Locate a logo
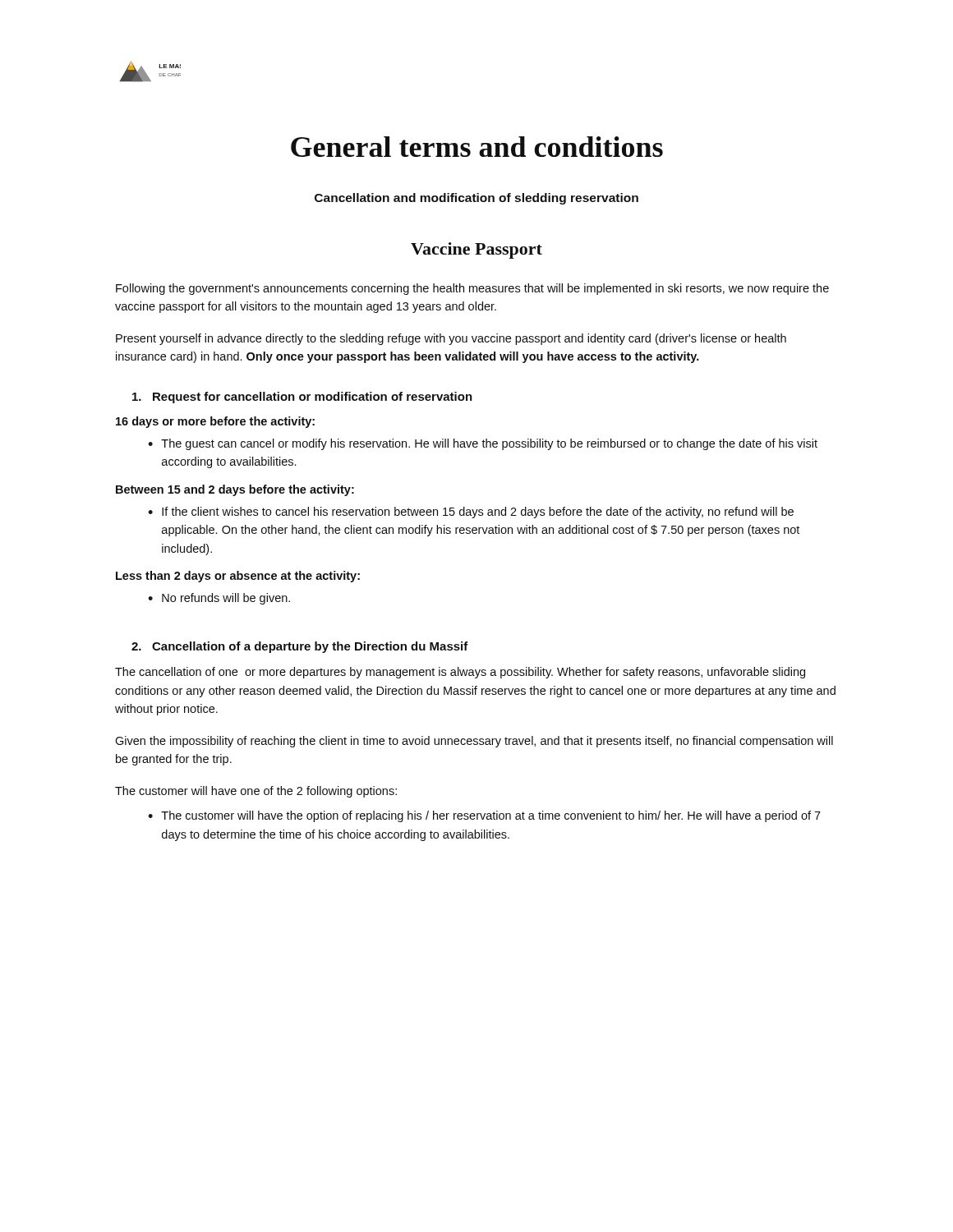Viewport: 953px width, 1232px height. [x=476, y=70]
